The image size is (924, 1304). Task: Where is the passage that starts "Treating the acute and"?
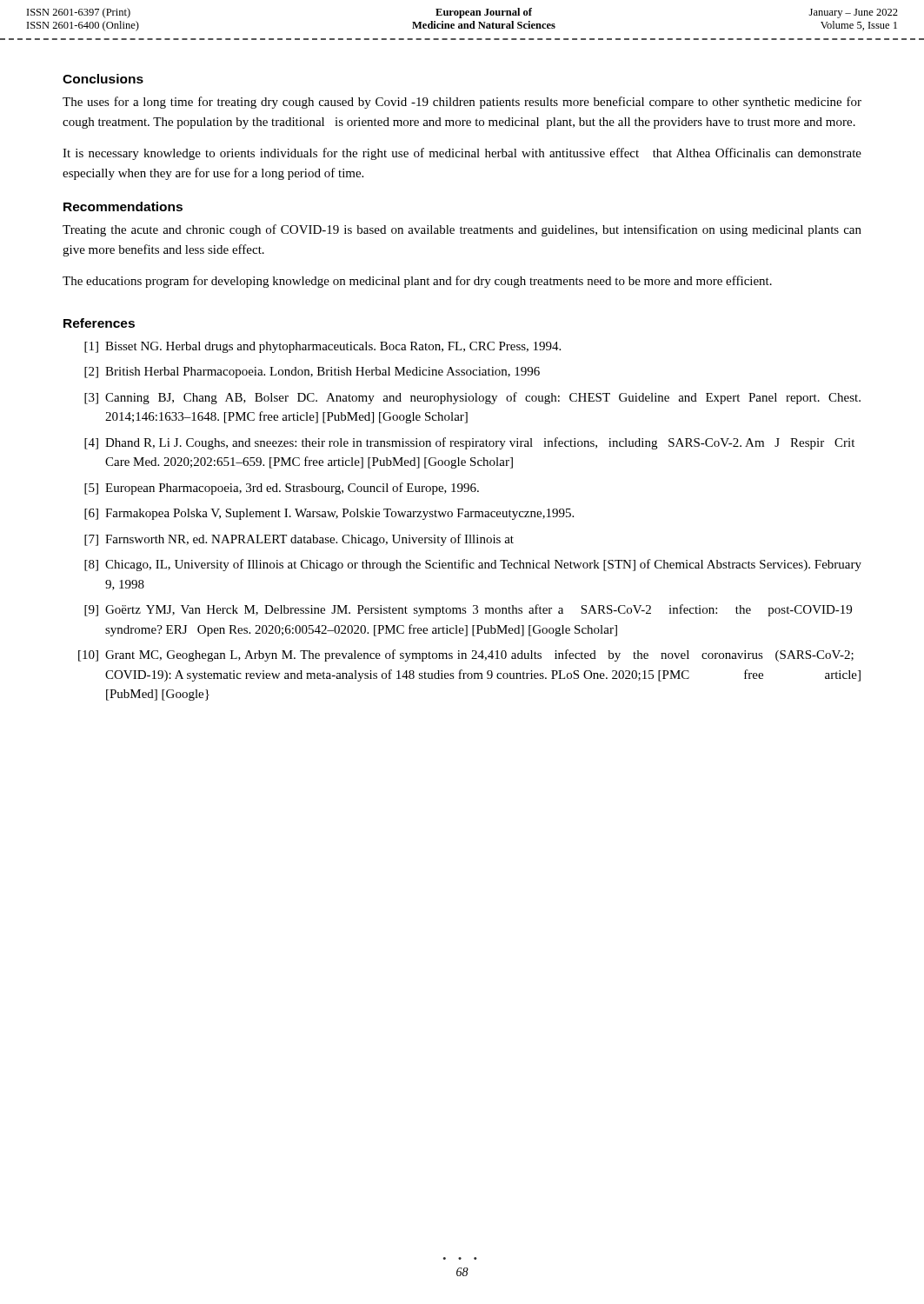point(462,240)
